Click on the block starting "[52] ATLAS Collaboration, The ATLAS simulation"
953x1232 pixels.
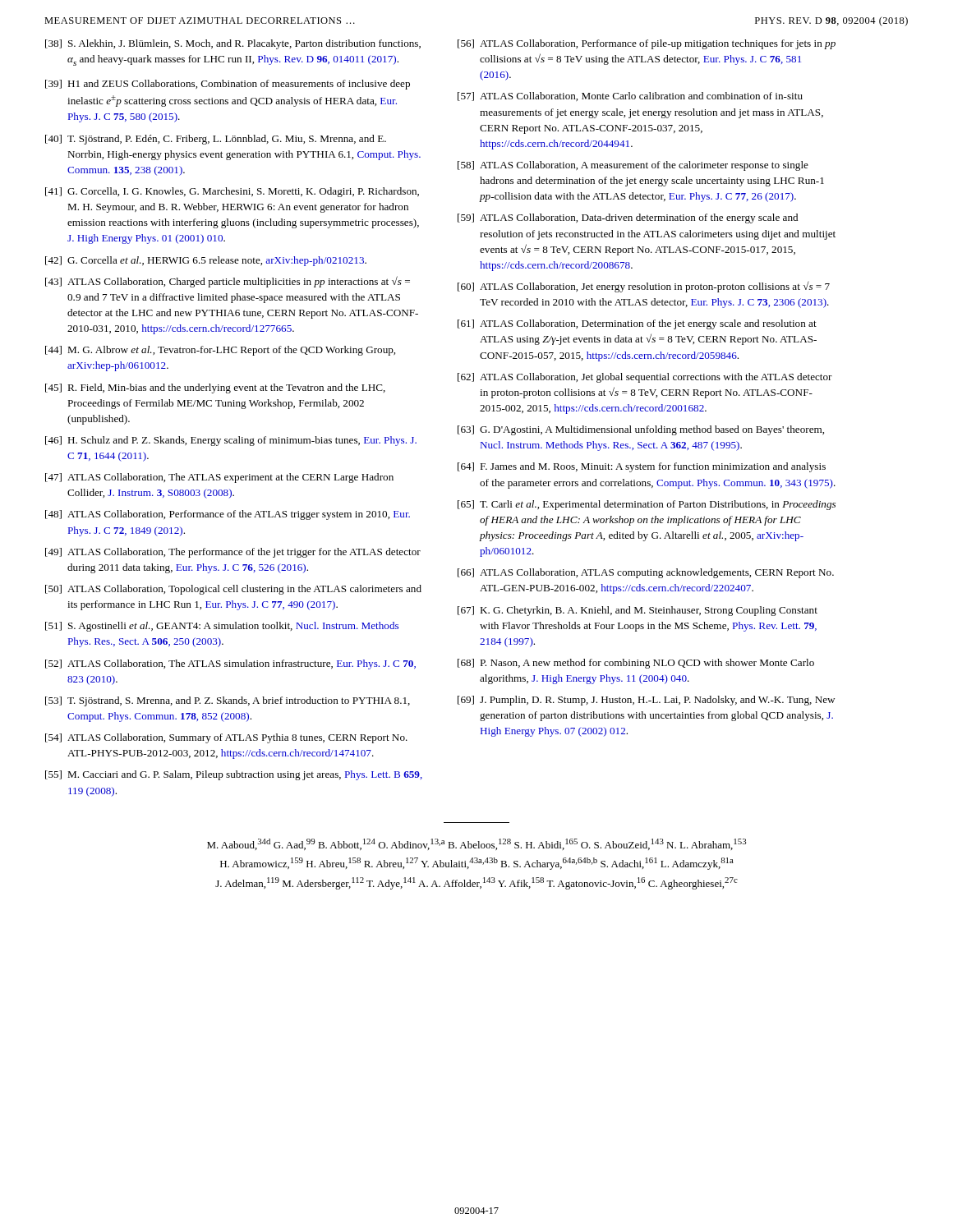234,671
